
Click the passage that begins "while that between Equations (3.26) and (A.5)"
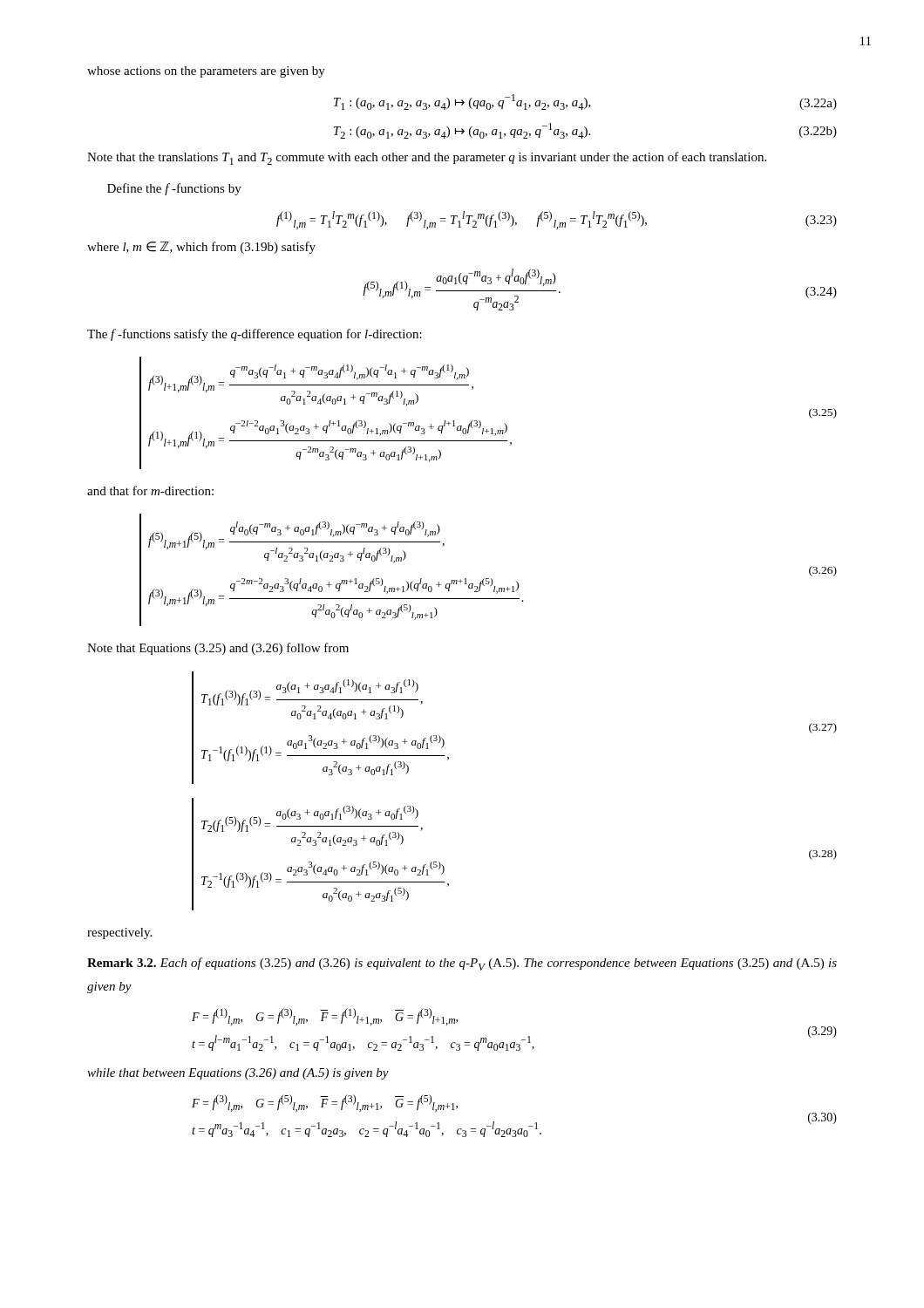click(x=238, y=1072)
